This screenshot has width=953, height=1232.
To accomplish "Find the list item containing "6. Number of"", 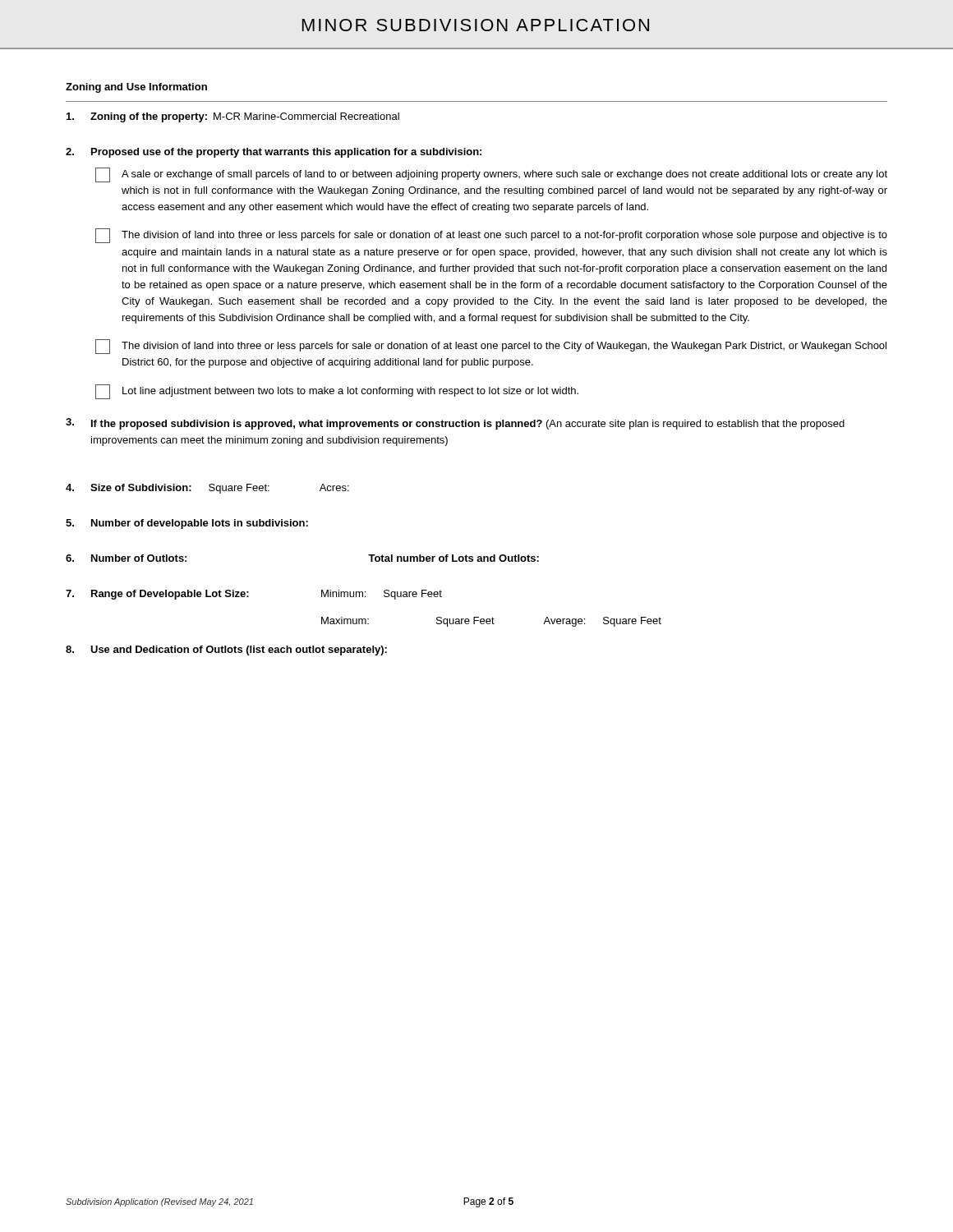I will [137, 557].
